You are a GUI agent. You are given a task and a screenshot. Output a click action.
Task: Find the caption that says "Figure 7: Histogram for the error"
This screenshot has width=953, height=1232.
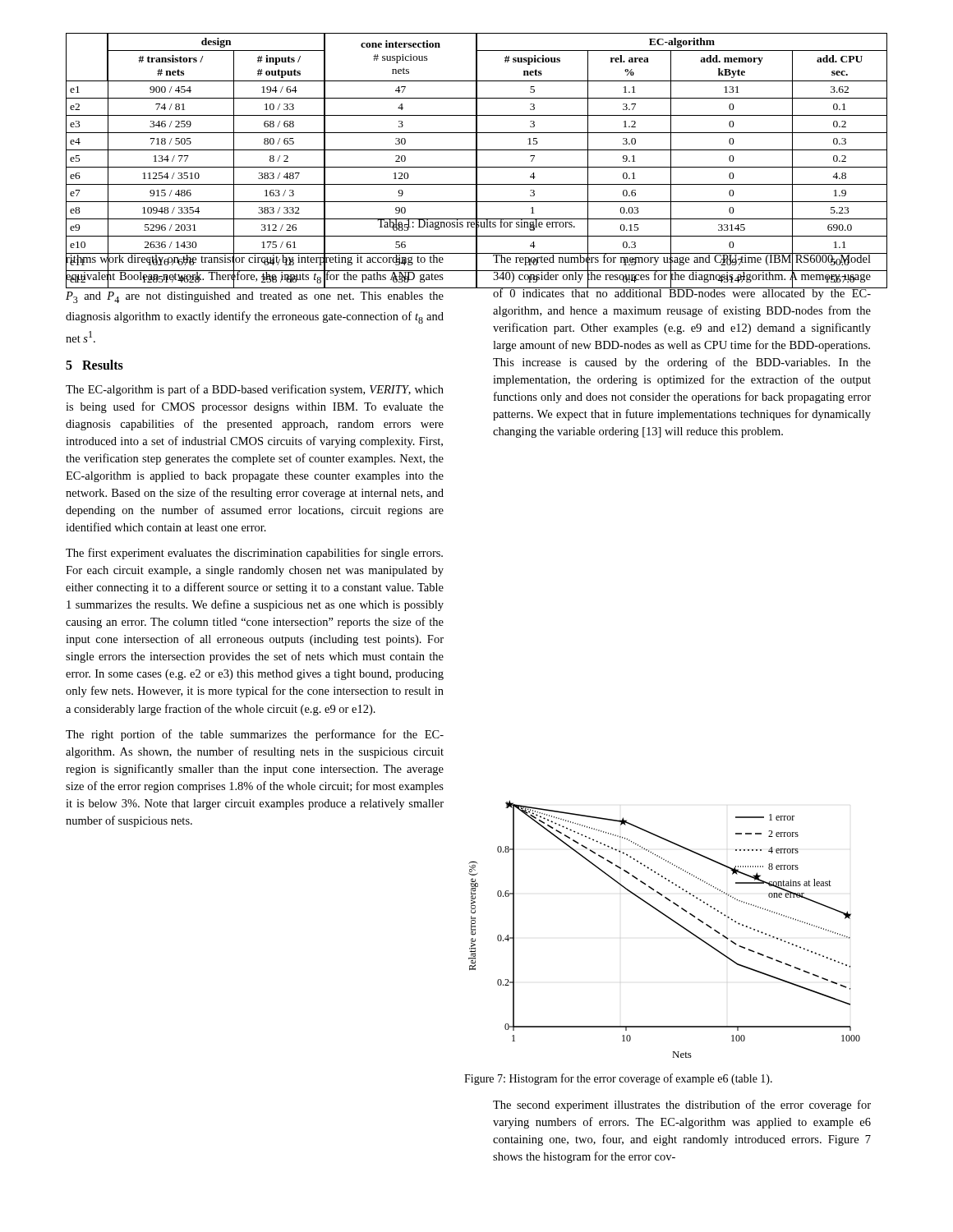pos(618,1079)
